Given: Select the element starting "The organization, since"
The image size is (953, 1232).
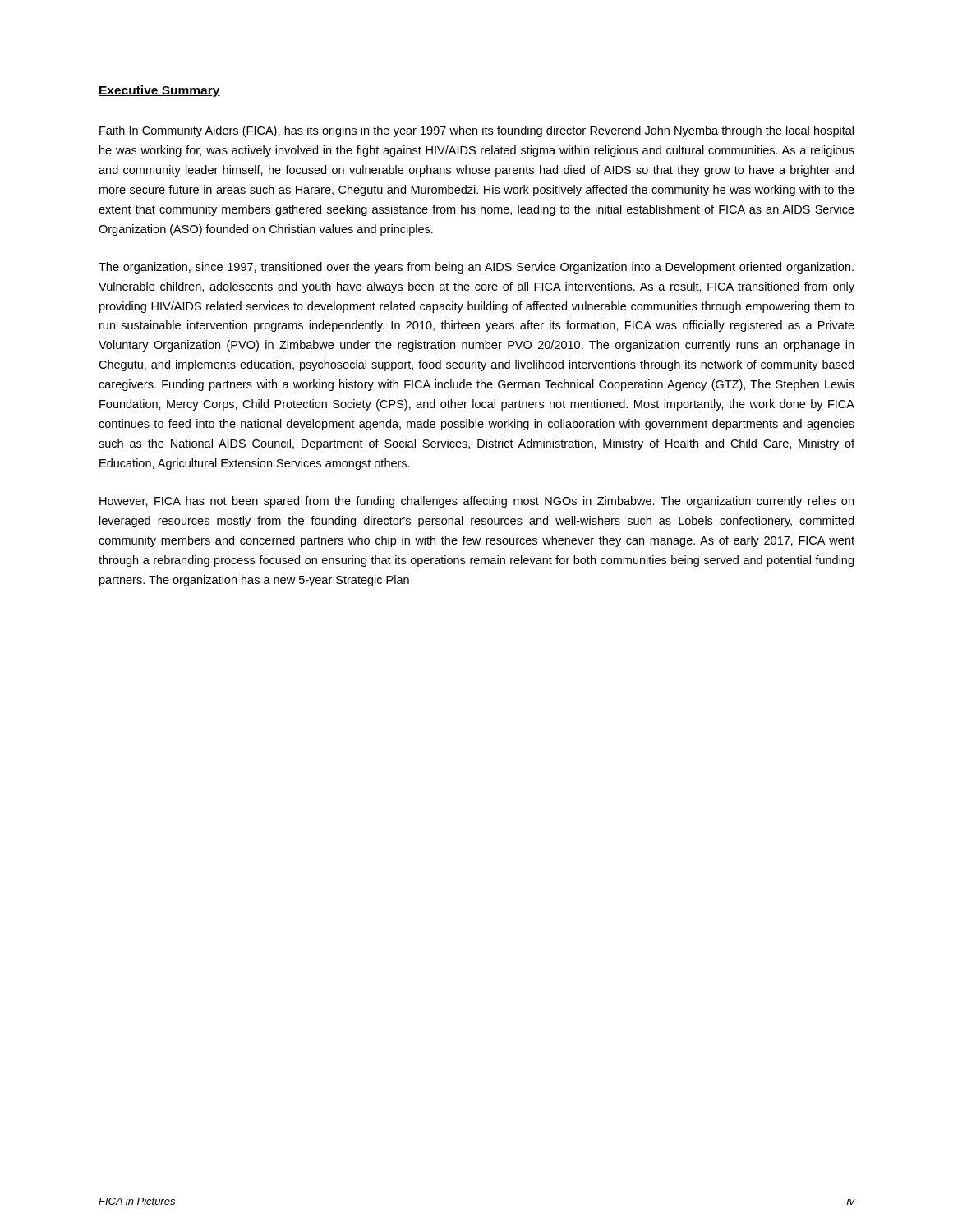Looking at the screenshot, I should (476, 365).
